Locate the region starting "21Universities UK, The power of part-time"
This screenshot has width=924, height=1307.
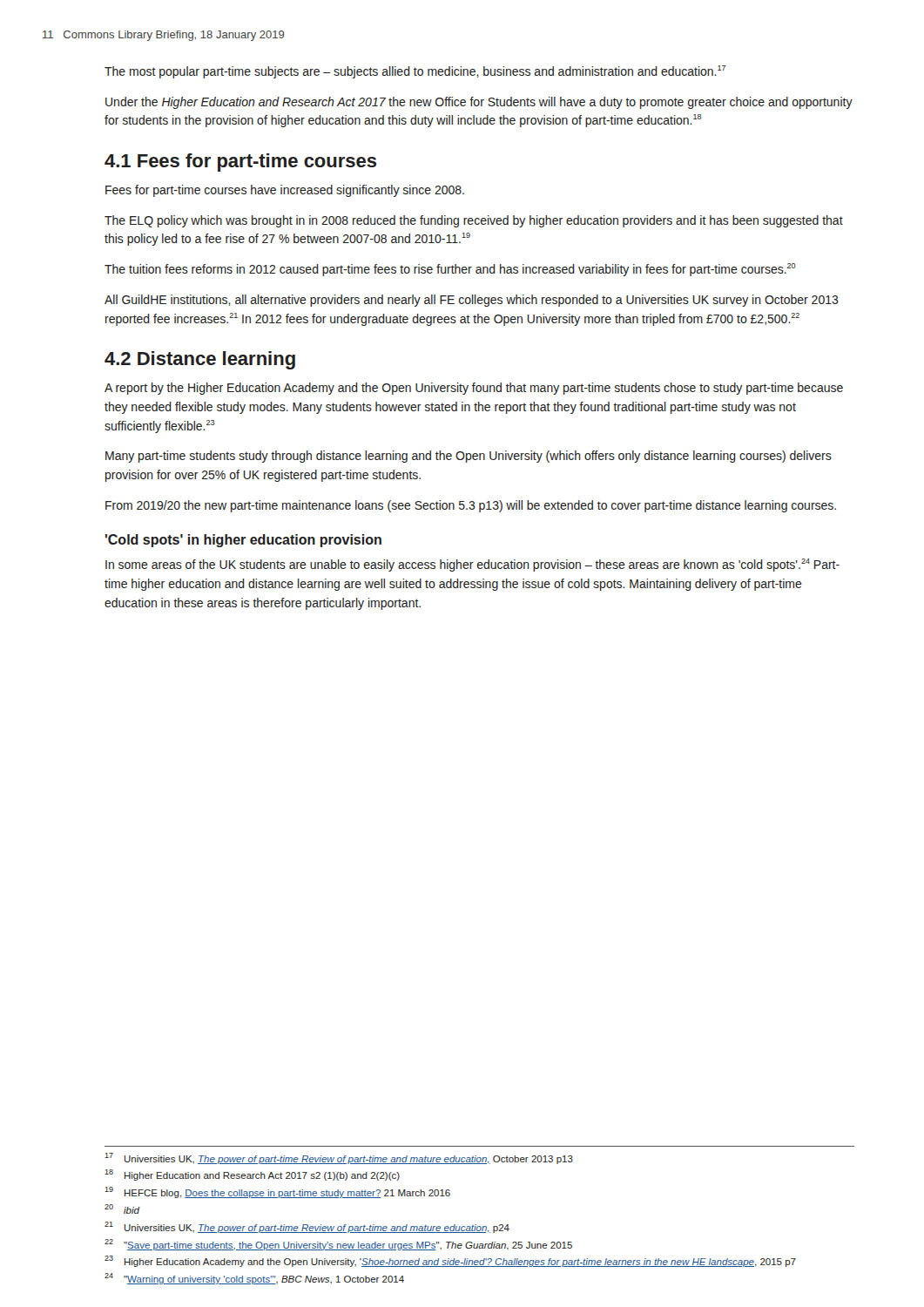tap(479, 1228)
